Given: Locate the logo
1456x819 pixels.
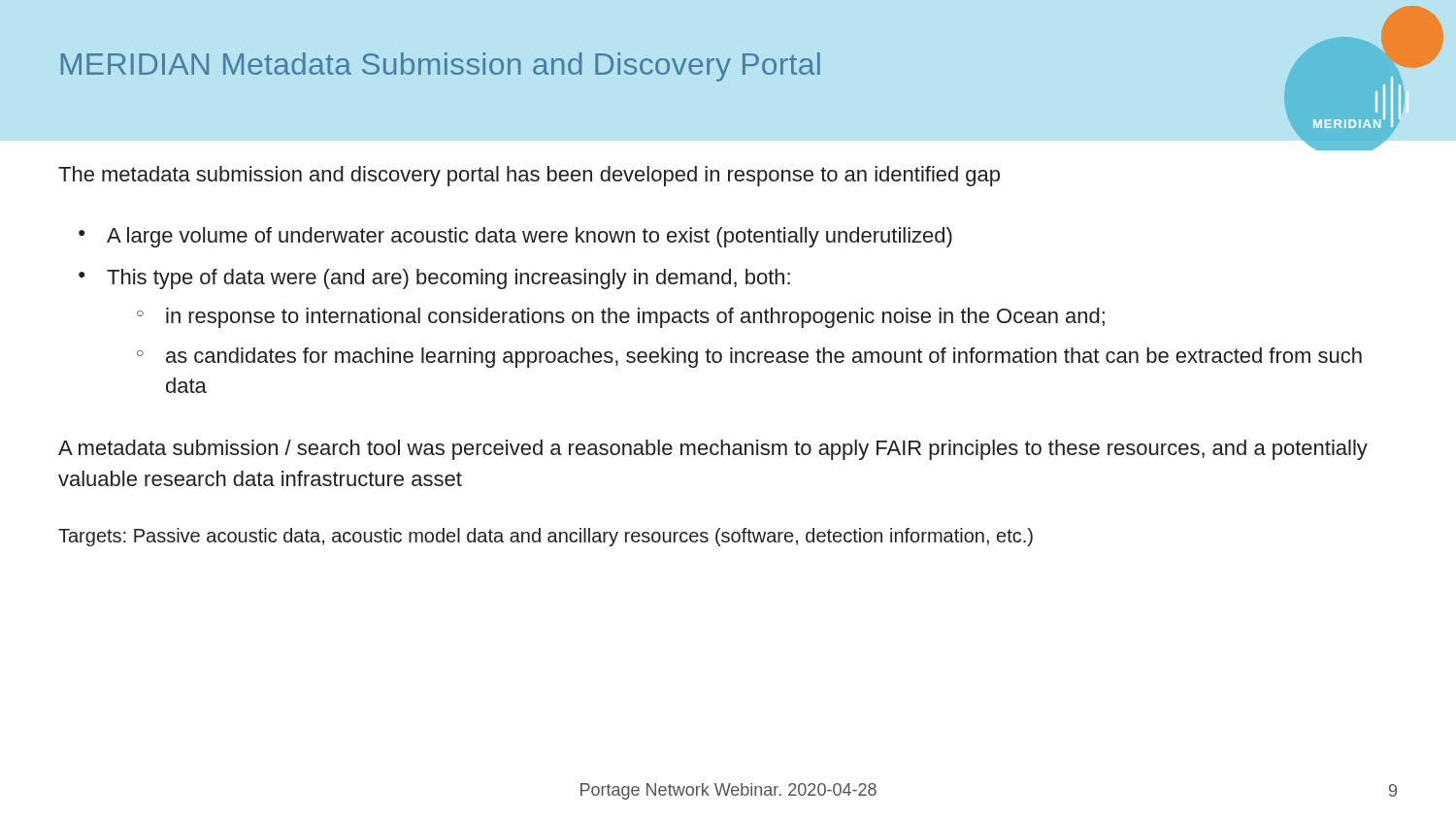Looking at the screenshot, I should [x=1359, y=75].
